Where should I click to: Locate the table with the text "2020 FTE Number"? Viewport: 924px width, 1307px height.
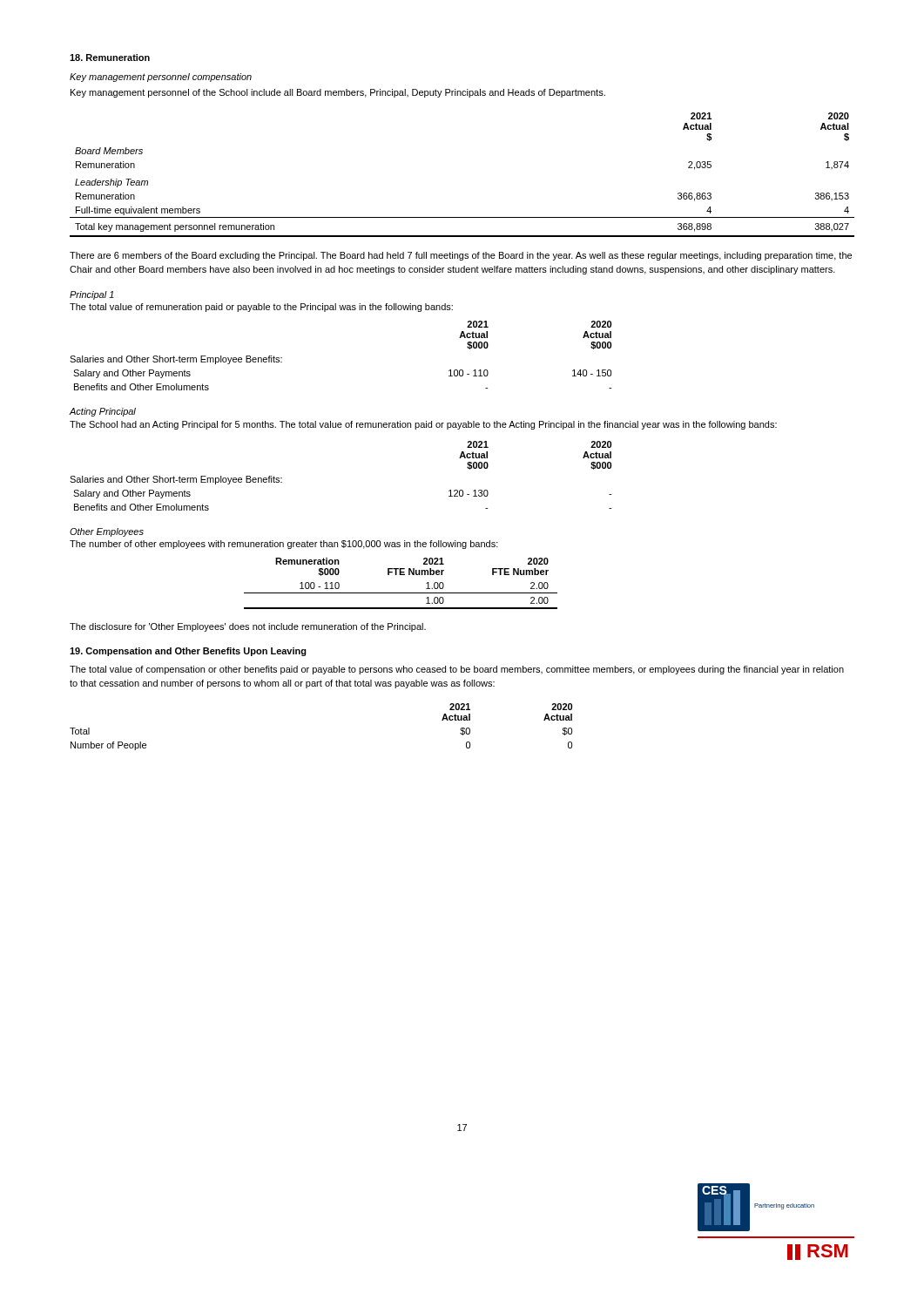462,581
